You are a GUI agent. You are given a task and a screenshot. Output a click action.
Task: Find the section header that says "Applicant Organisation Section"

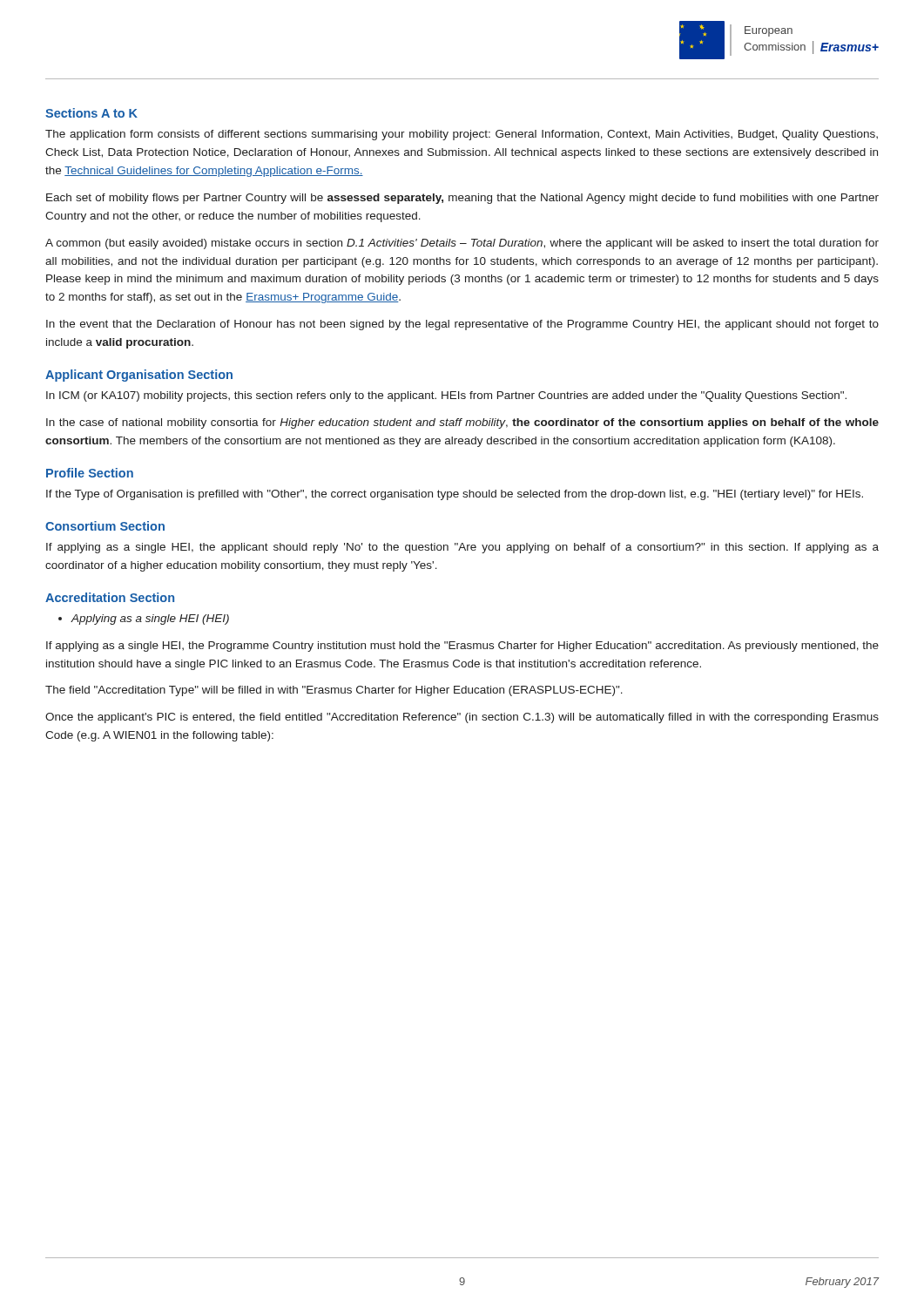[139, 375]
